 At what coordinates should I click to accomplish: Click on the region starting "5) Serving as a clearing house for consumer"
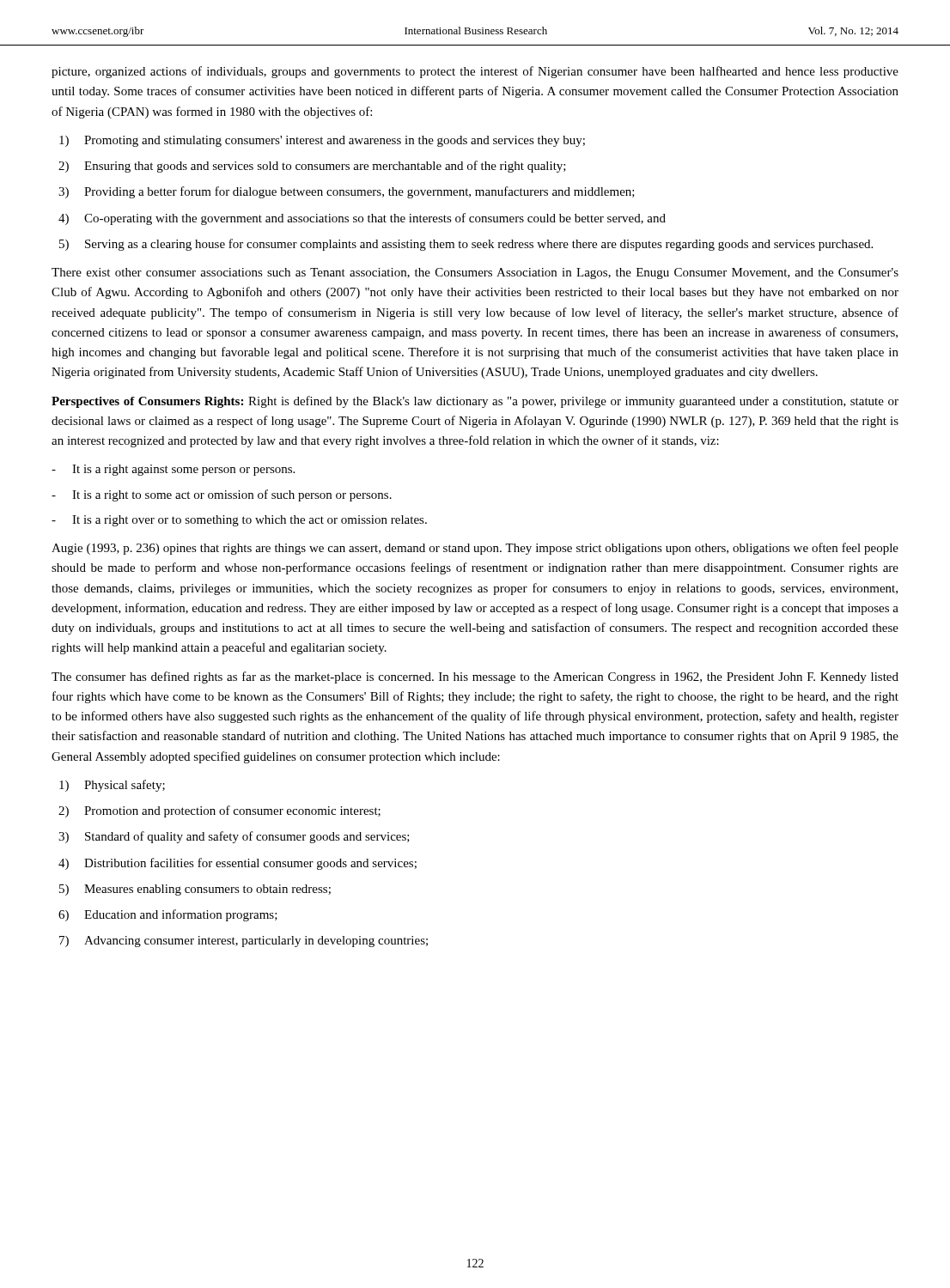tap(475, 244)
